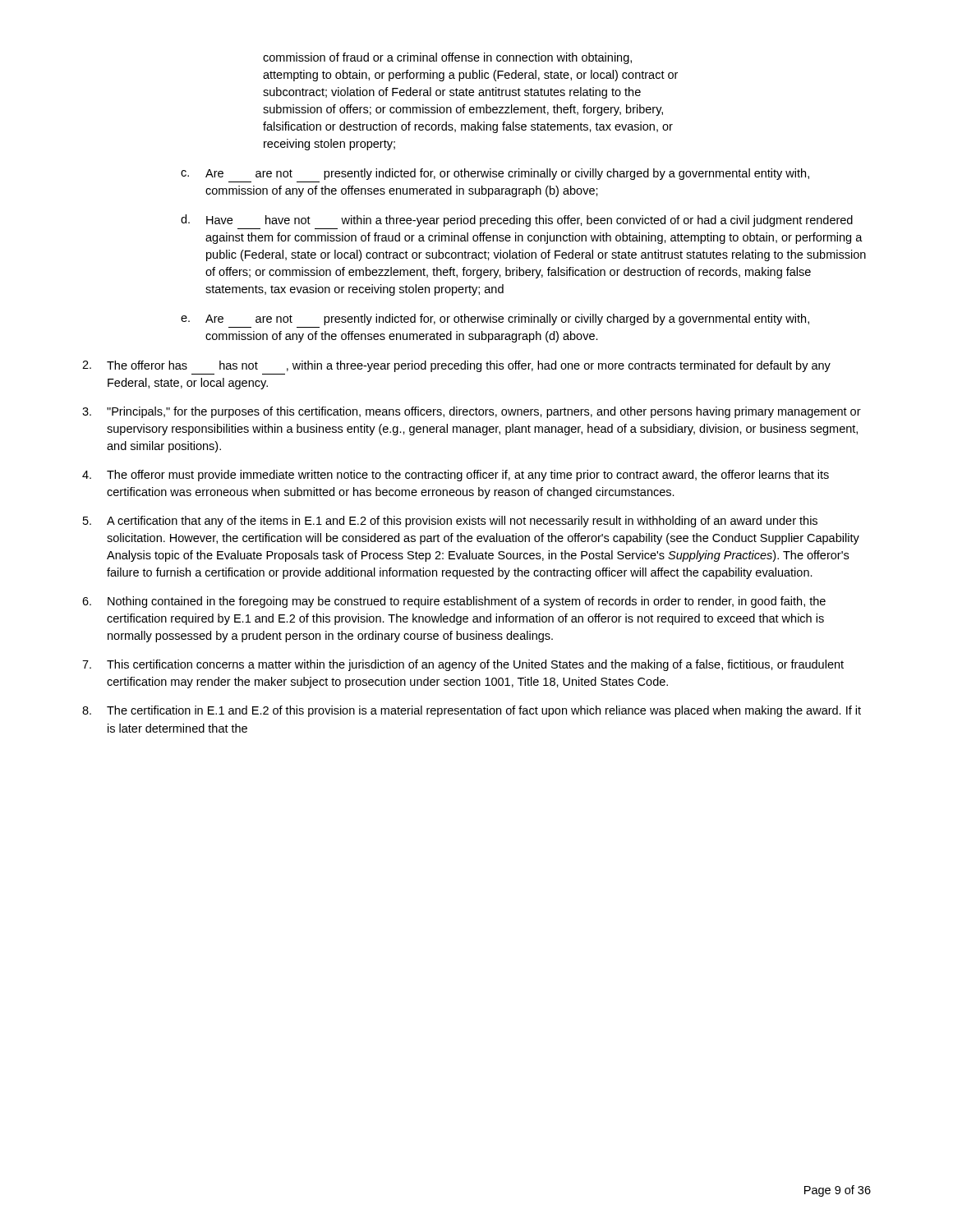
Task: Click the passage that begins "8. The certification"
Action: (476, 720)
